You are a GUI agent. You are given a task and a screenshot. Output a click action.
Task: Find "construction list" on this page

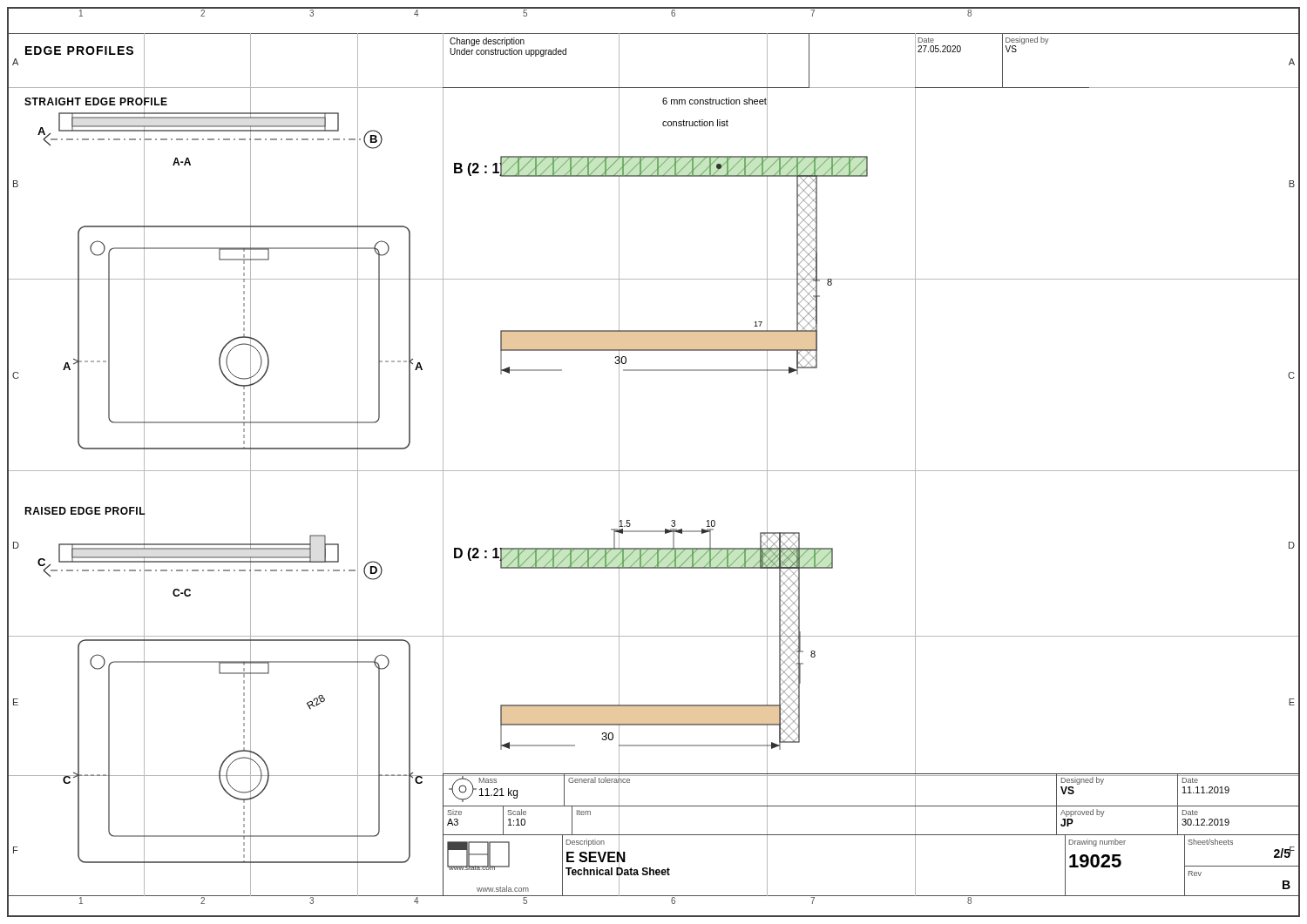click(695, 123)
